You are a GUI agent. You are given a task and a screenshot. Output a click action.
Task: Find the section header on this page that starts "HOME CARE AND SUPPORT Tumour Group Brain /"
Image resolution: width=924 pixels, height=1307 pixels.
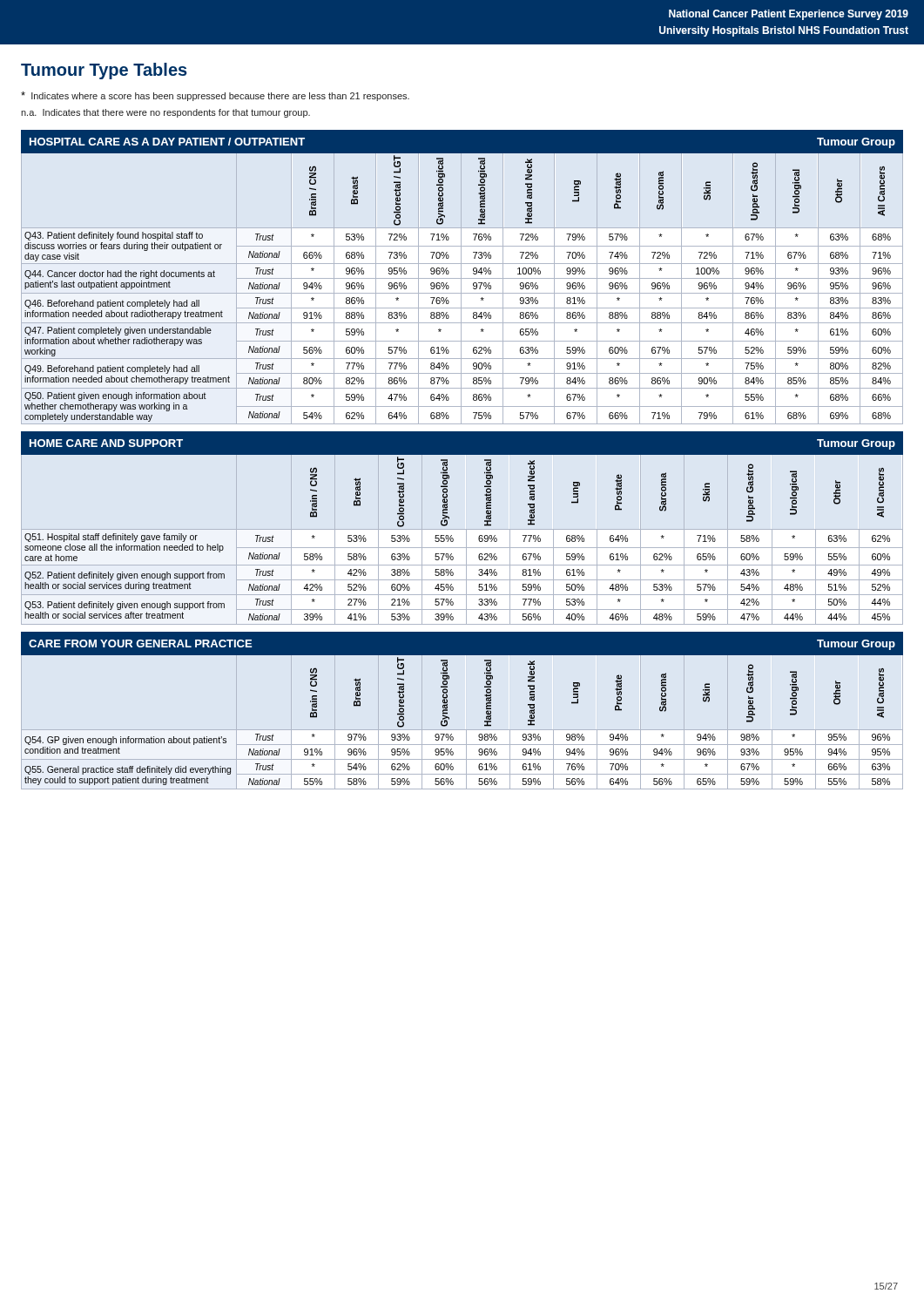point(462,443)
